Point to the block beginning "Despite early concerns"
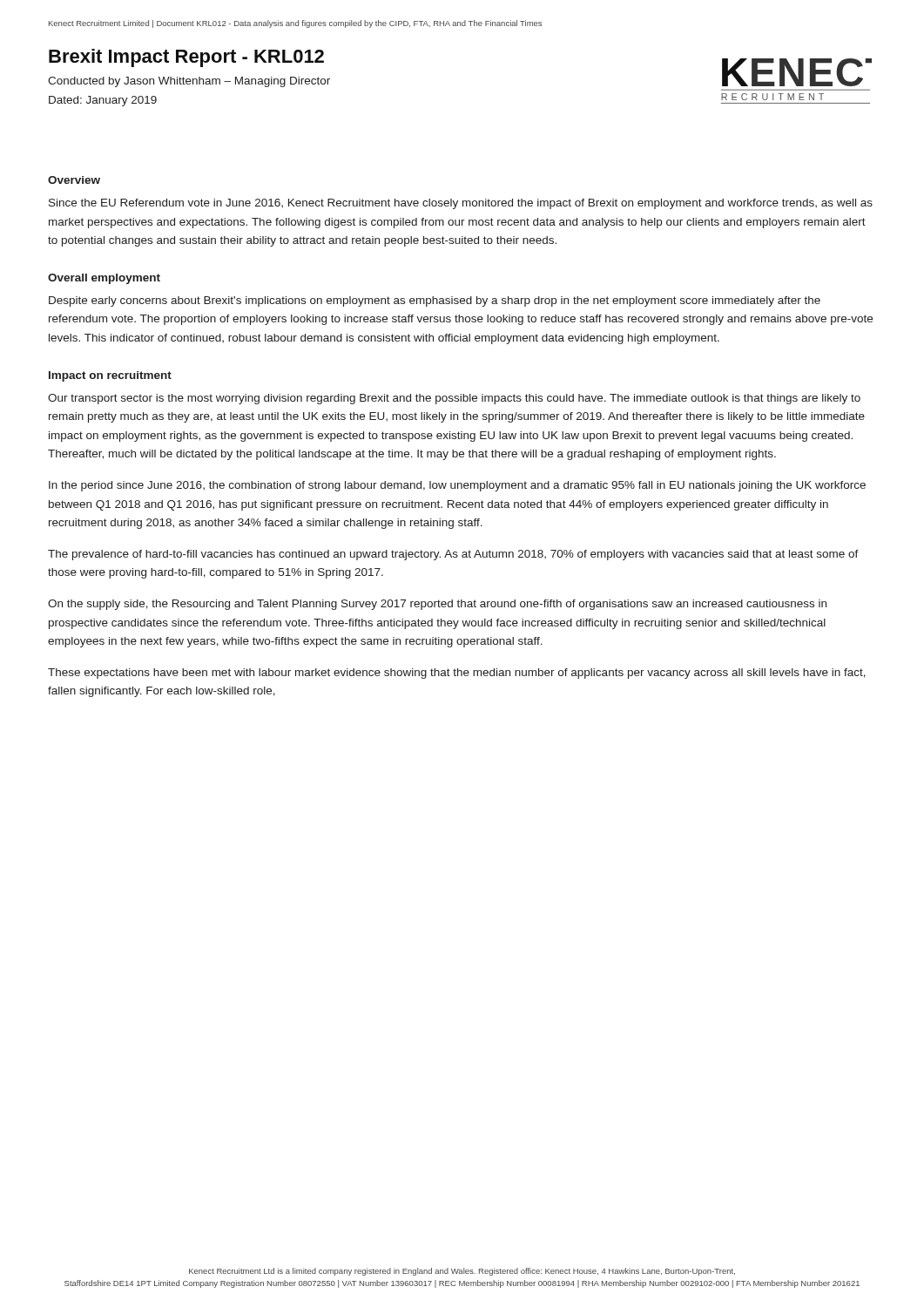Image resolution: width=924 pixels, height=1307 pixels. [x=462, y=319]
